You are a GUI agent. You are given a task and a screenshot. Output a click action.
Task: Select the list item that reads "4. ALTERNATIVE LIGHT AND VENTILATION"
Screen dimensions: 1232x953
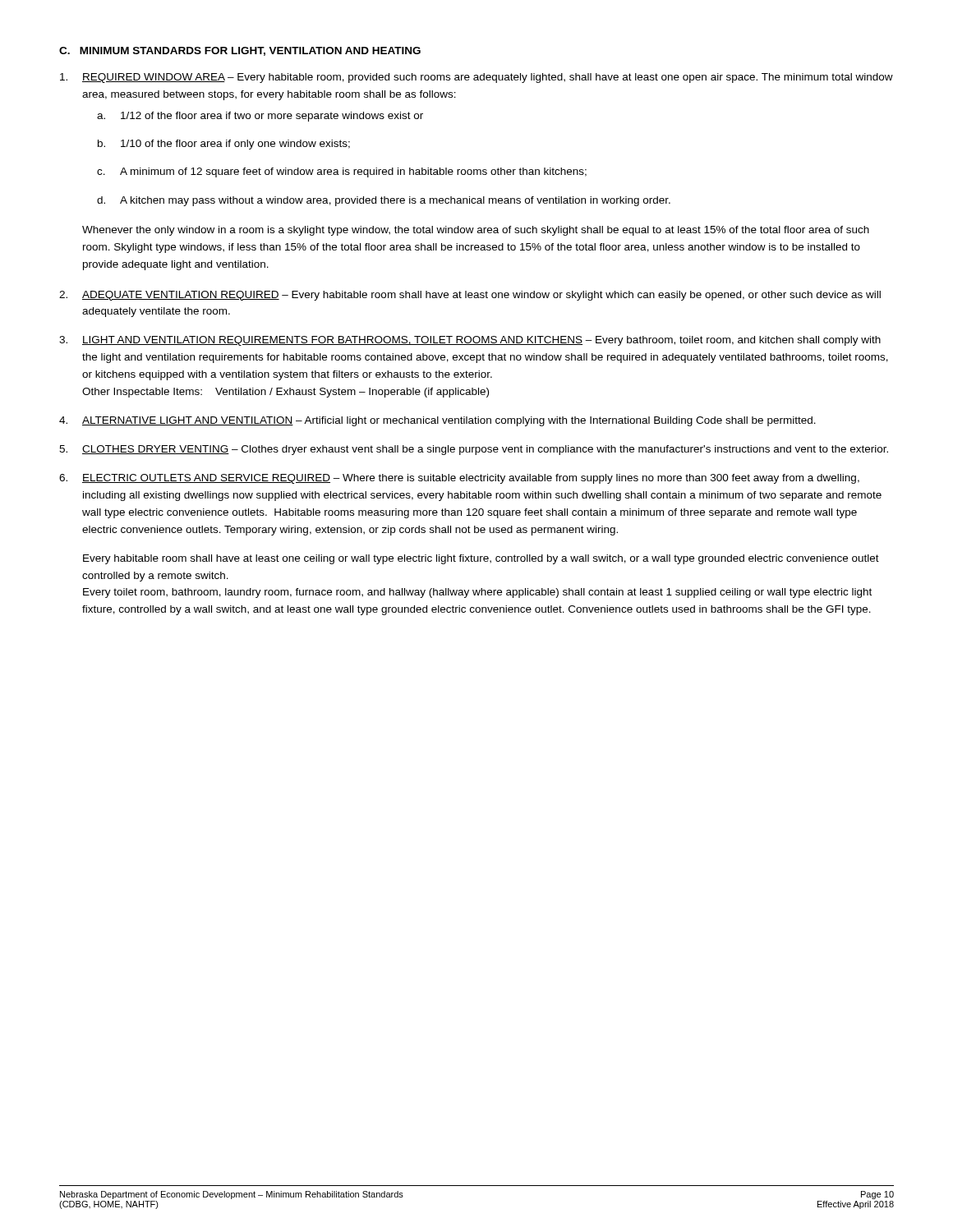click(x=476, y=421)
